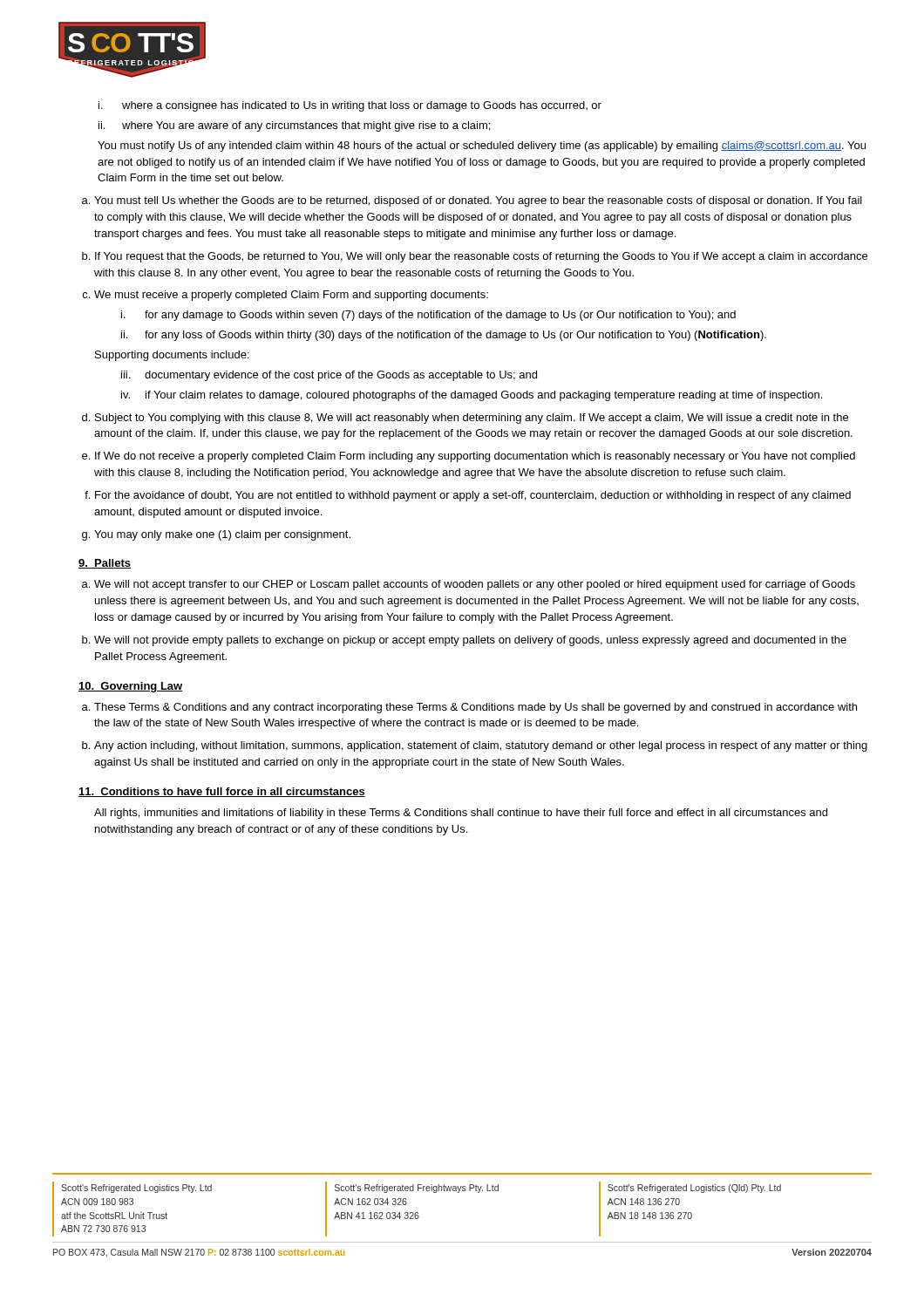
Task: Locate the list item containing "Subject to You complying with this clause 8,"
Action: click(474, 425)
